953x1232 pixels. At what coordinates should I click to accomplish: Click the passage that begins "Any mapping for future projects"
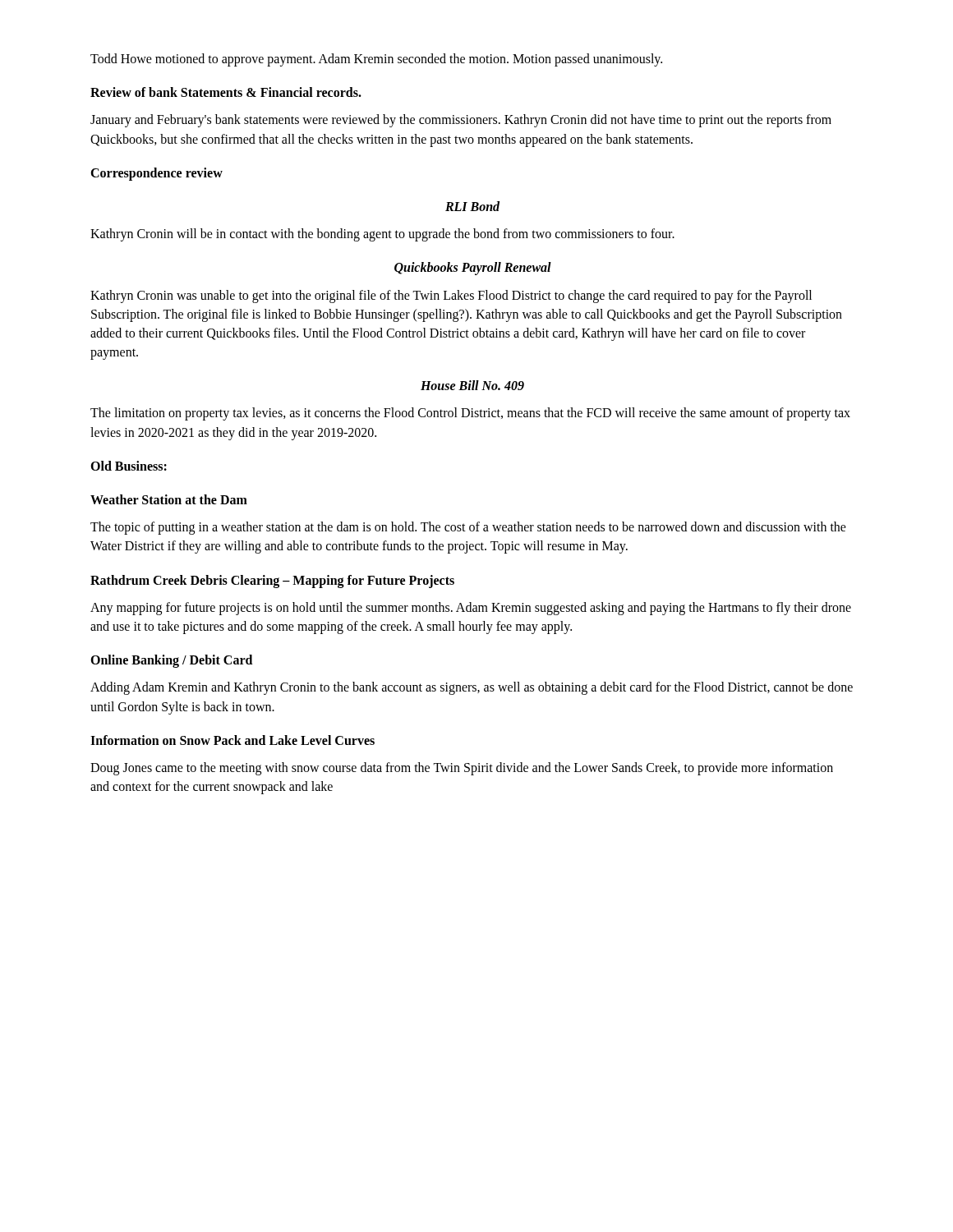471,617
